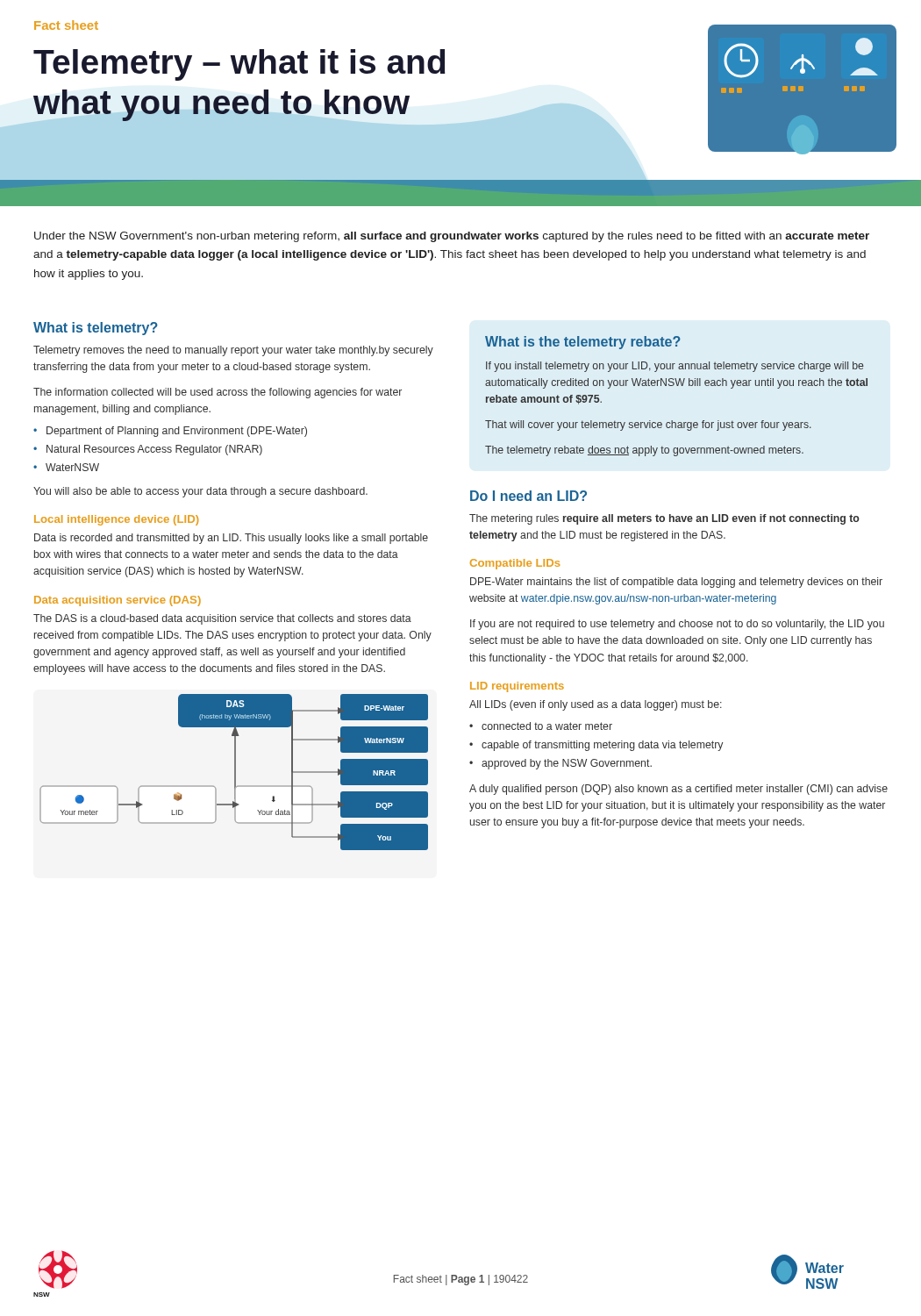Select the passage starting "•capable of transmitting metering data via telemetry"

coord(596,745)
